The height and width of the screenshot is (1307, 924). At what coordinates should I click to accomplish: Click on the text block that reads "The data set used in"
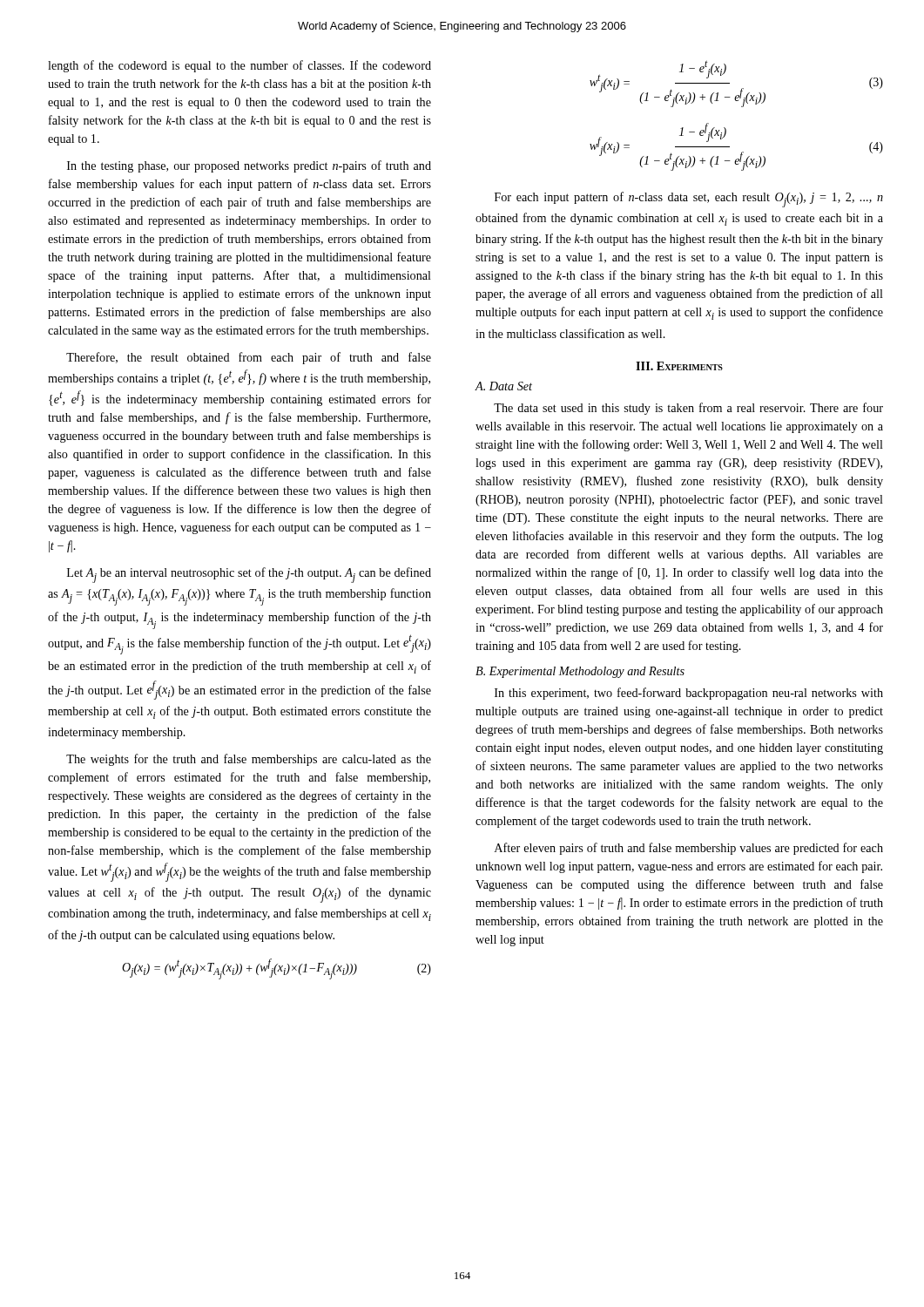tap(679, 527)
